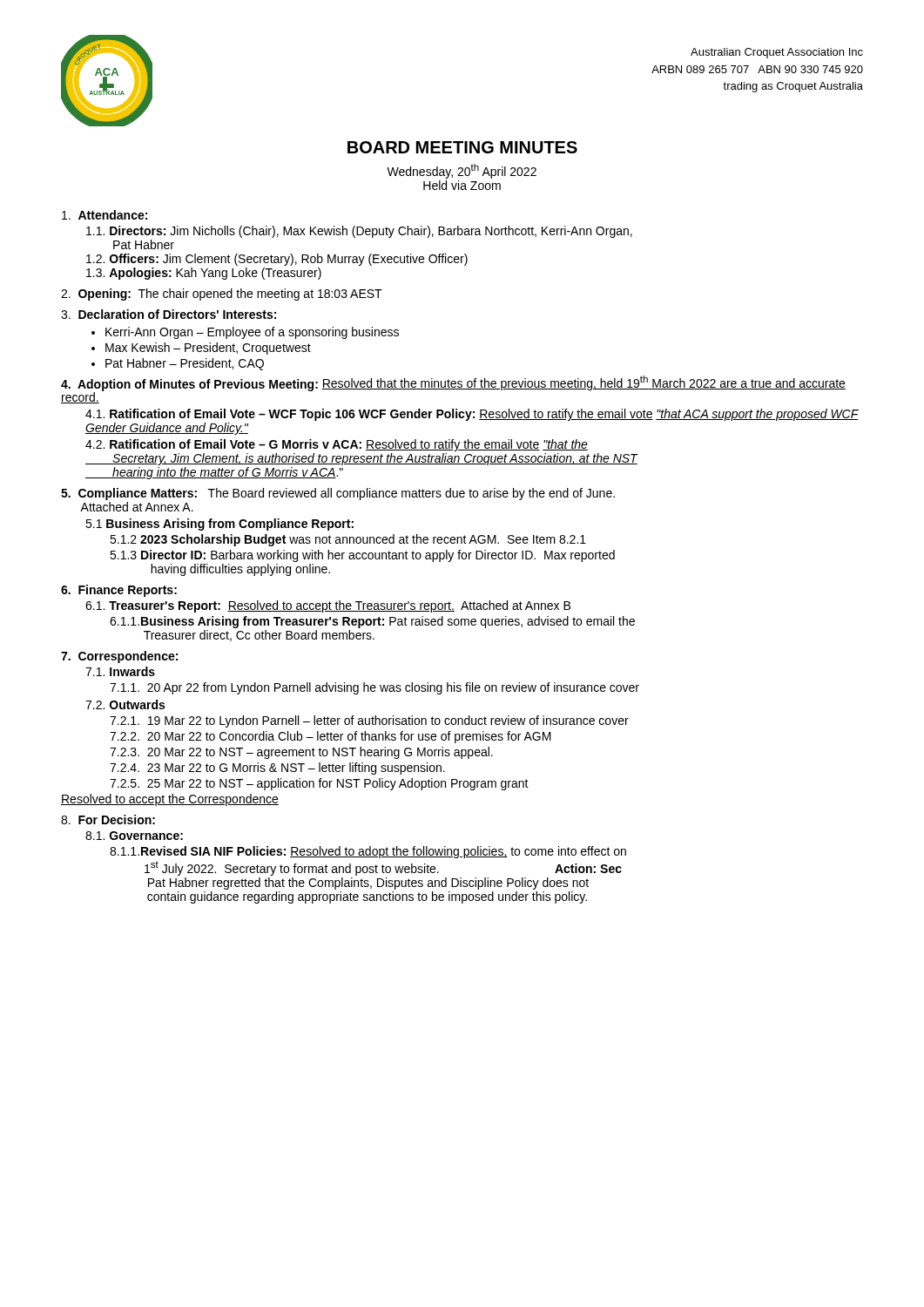Viewport: 924px width, 1307px height.
Task: Locate the element starting "5.1.2 2023 Scholarship Budget was not announced at"
Action: (348, 540)
